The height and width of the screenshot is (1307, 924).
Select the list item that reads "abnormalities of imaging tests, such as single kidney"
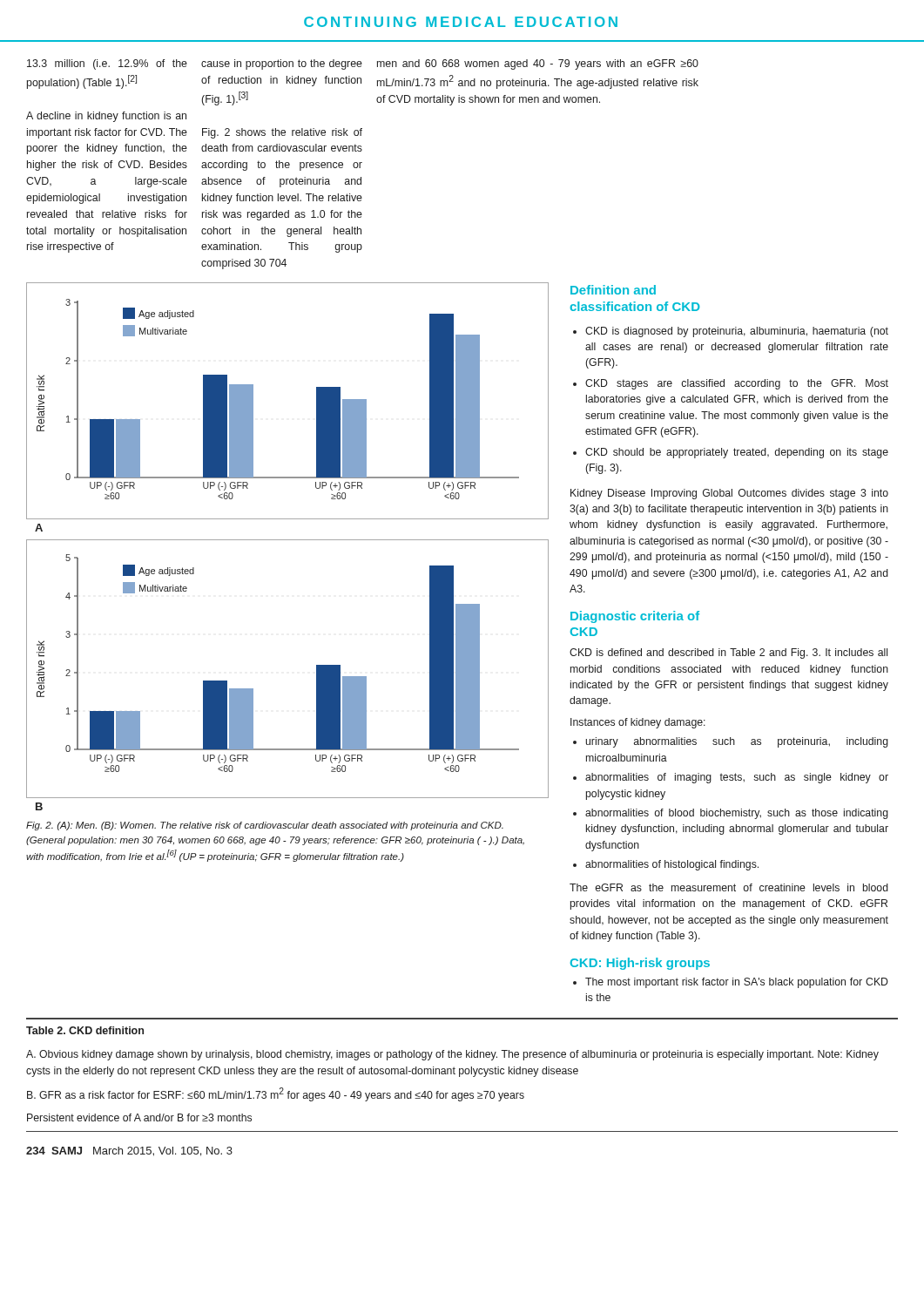(737, 785)
